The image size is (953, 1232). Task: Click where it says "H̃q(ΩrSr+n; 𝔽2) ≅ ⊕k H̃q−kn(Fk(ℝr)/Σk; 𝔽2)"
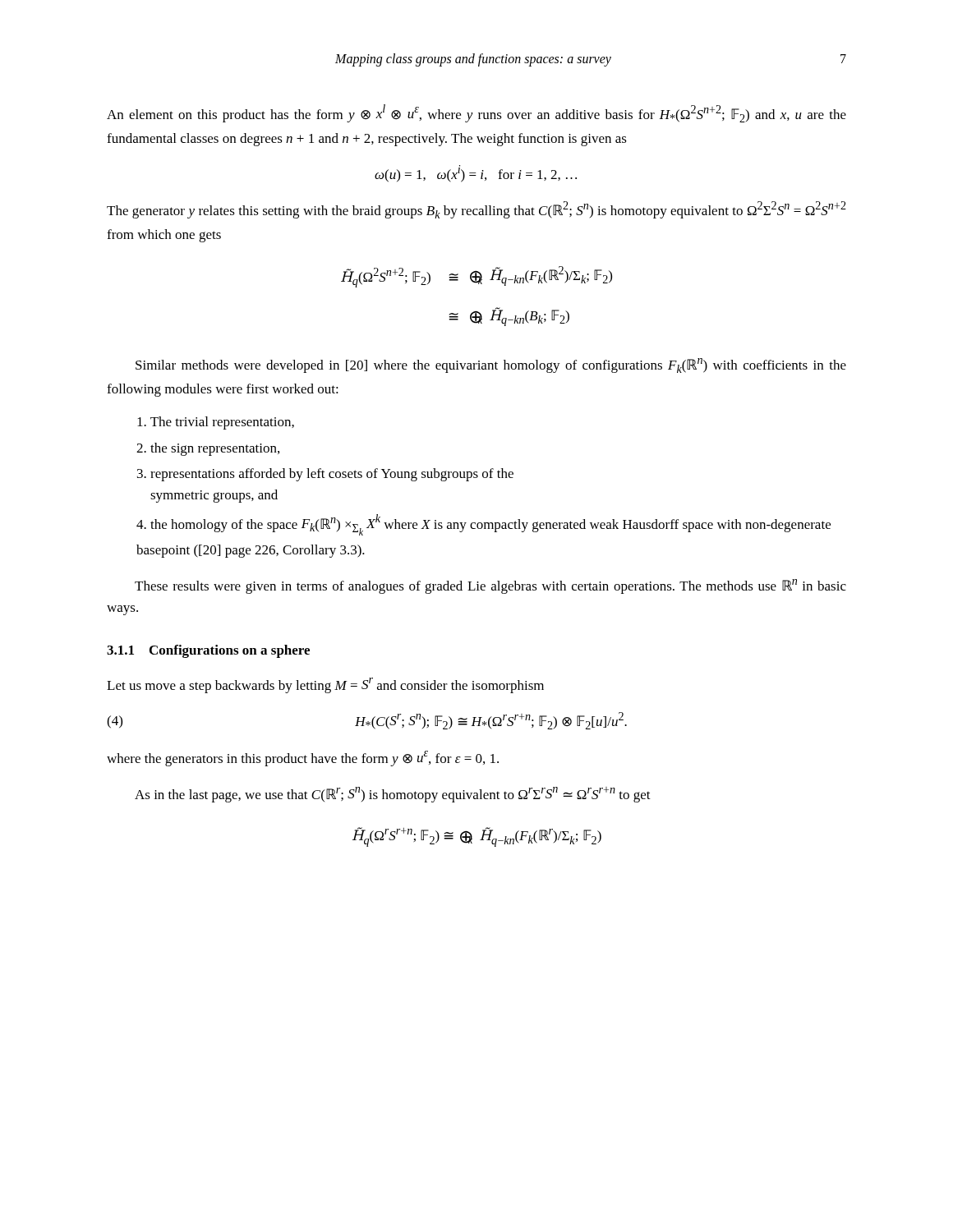476,835
